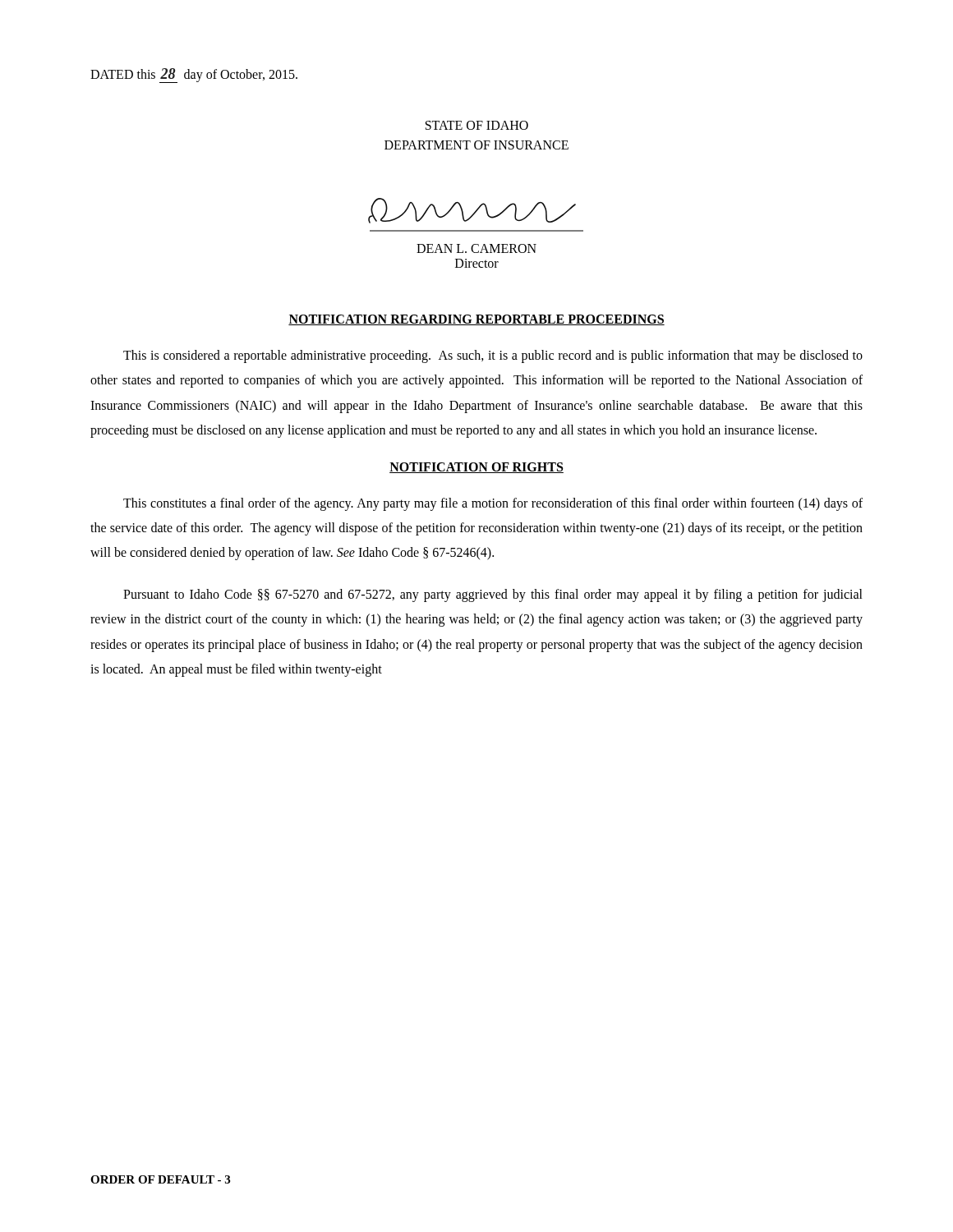This screenshot has height=1232, width=953.
Task: Where does it say "STATE OF IDAHO DEPARTMENT OF INSURANCE"?
Action: coord(476,135)
